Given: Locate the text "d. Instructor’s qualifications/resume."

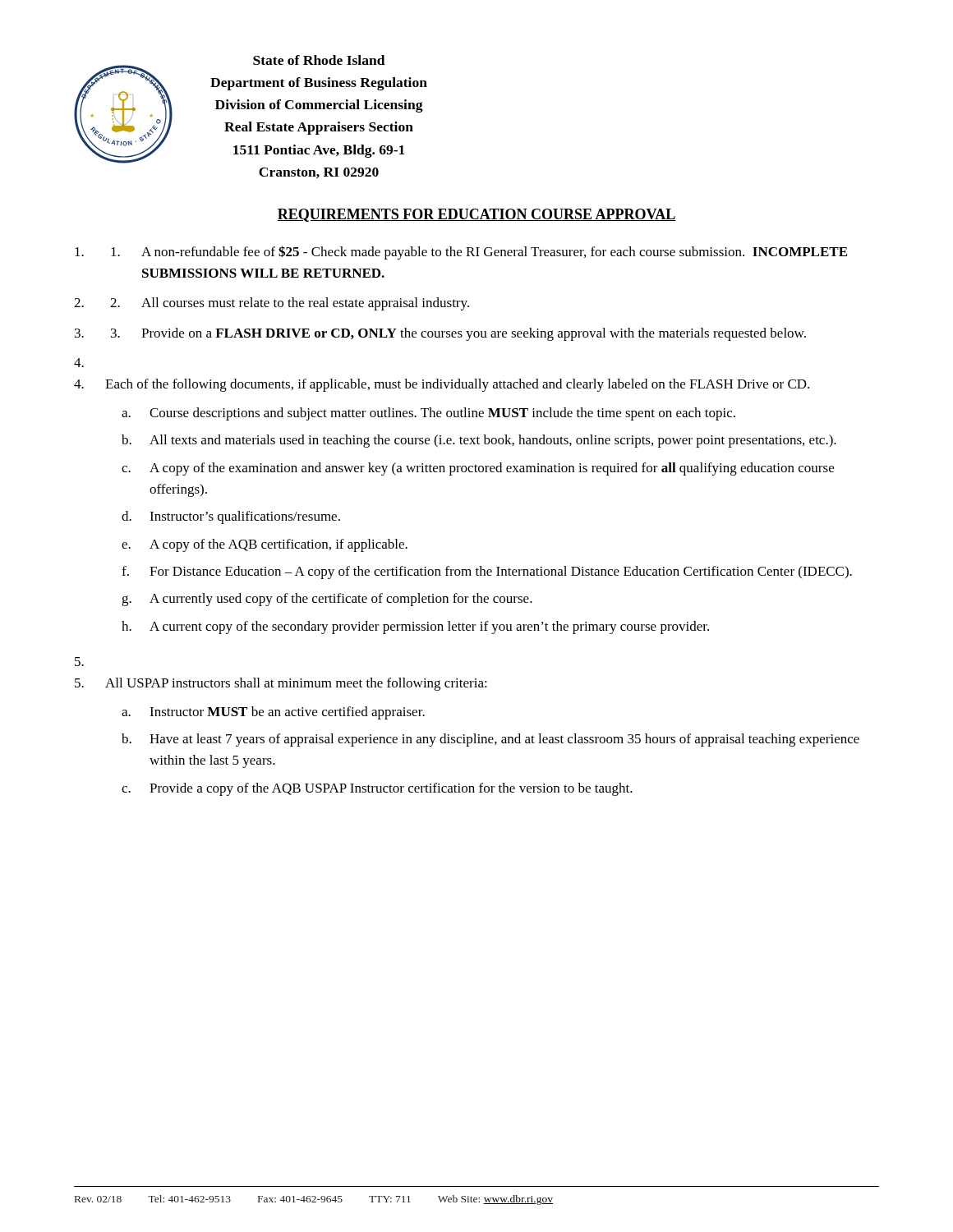Looking at the screenshot, I should tap(231, 517).
